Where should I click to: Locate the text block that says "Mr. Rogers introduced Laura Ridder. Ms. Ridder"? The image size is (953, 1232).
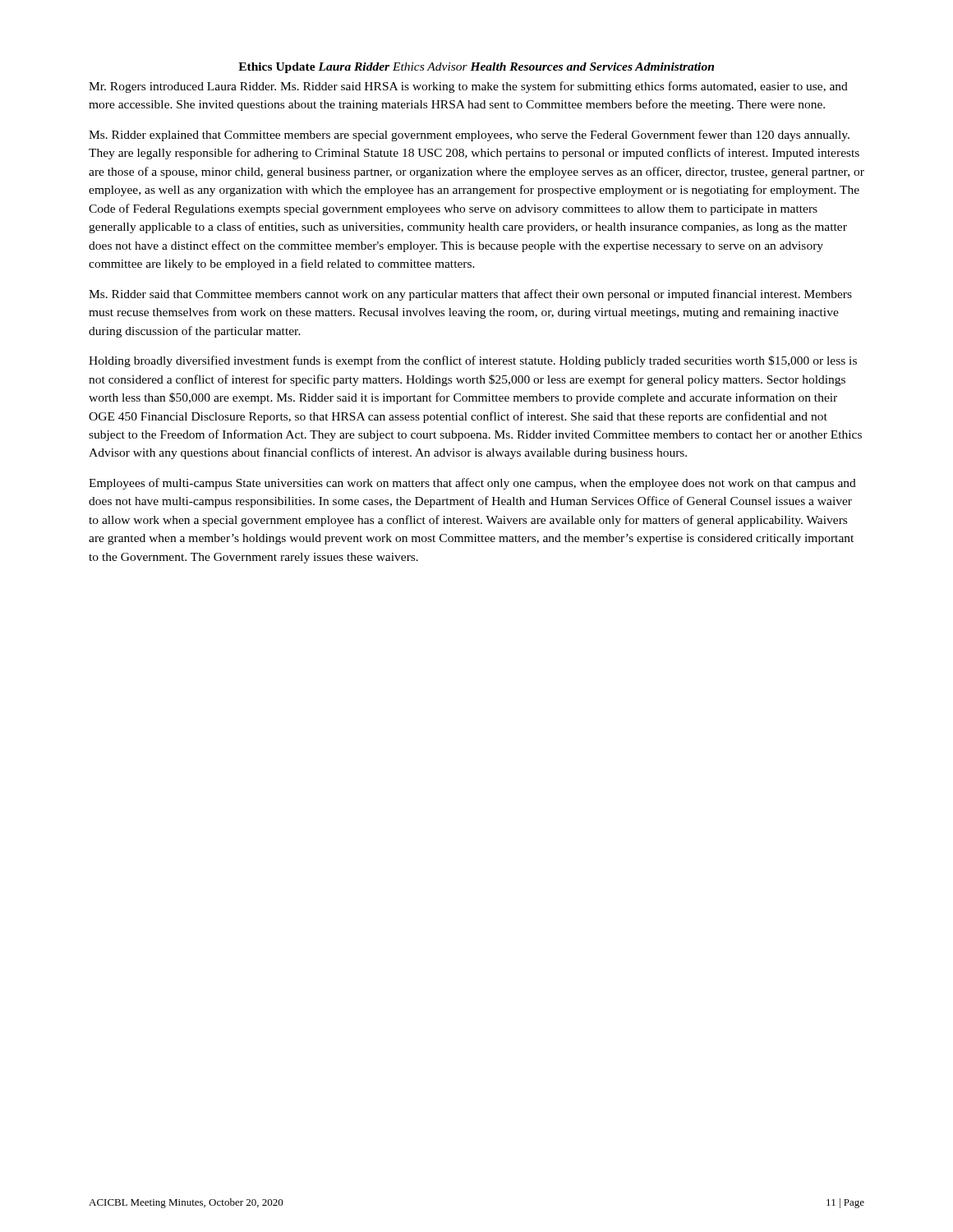[x=476, y=96]
